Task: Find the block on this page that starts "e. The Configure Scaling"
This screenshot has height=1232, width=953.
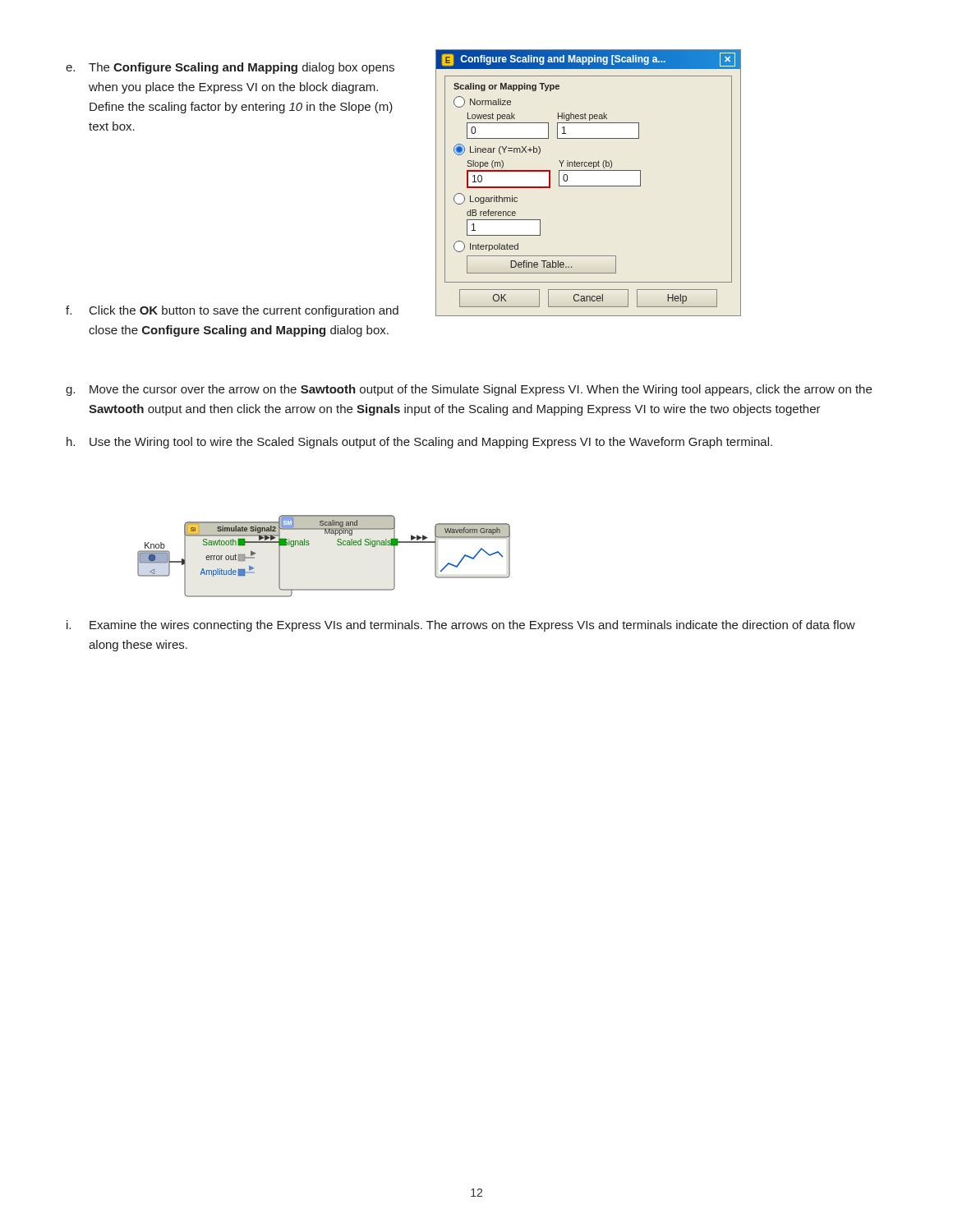Action: pyautogui.click(x=238, y=97)
